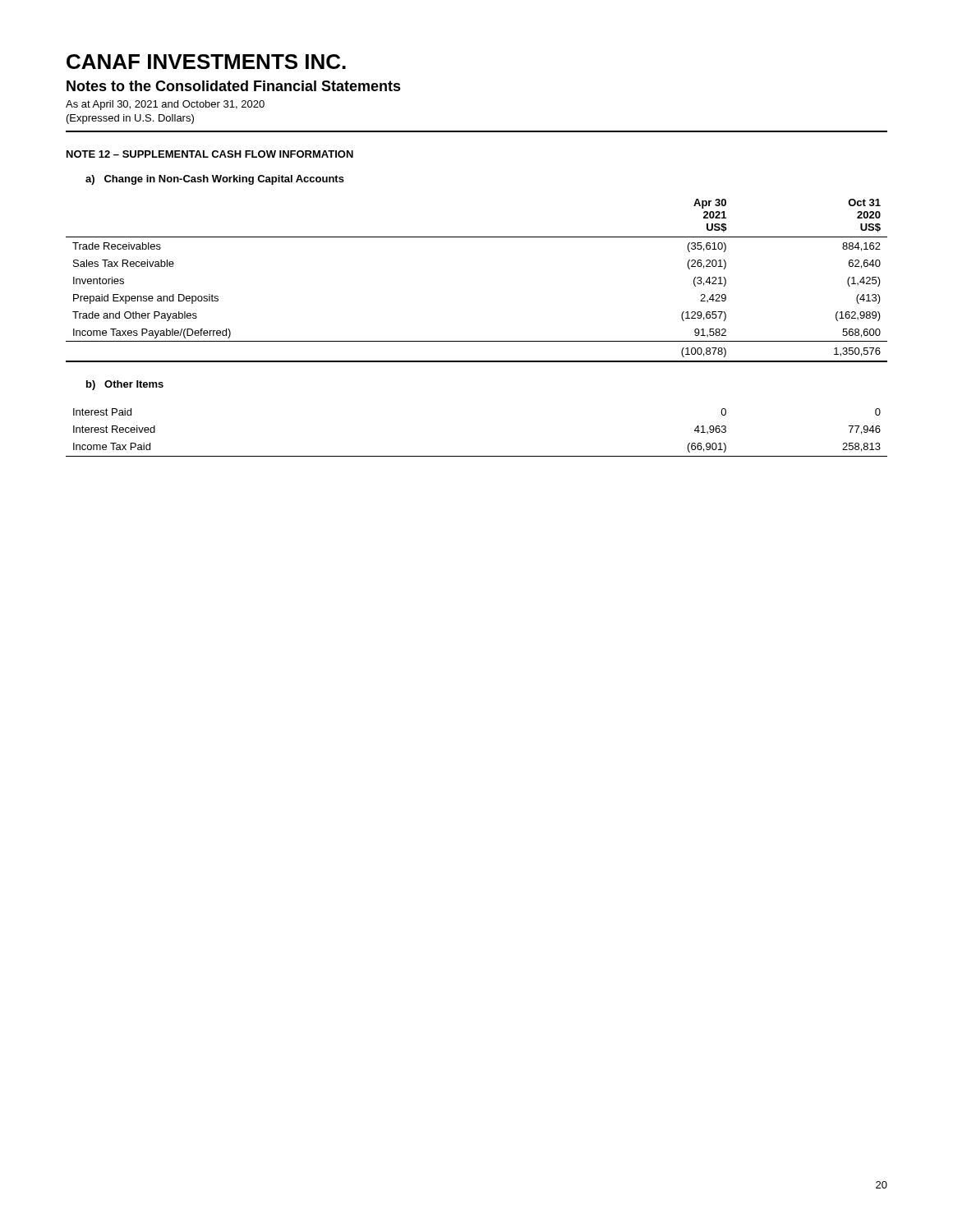This screenshot has height=1232, width=953.
Task: Select the text block containing "As at April 30, 2021 and October 31,"
Action: click(x=165, y=104)
